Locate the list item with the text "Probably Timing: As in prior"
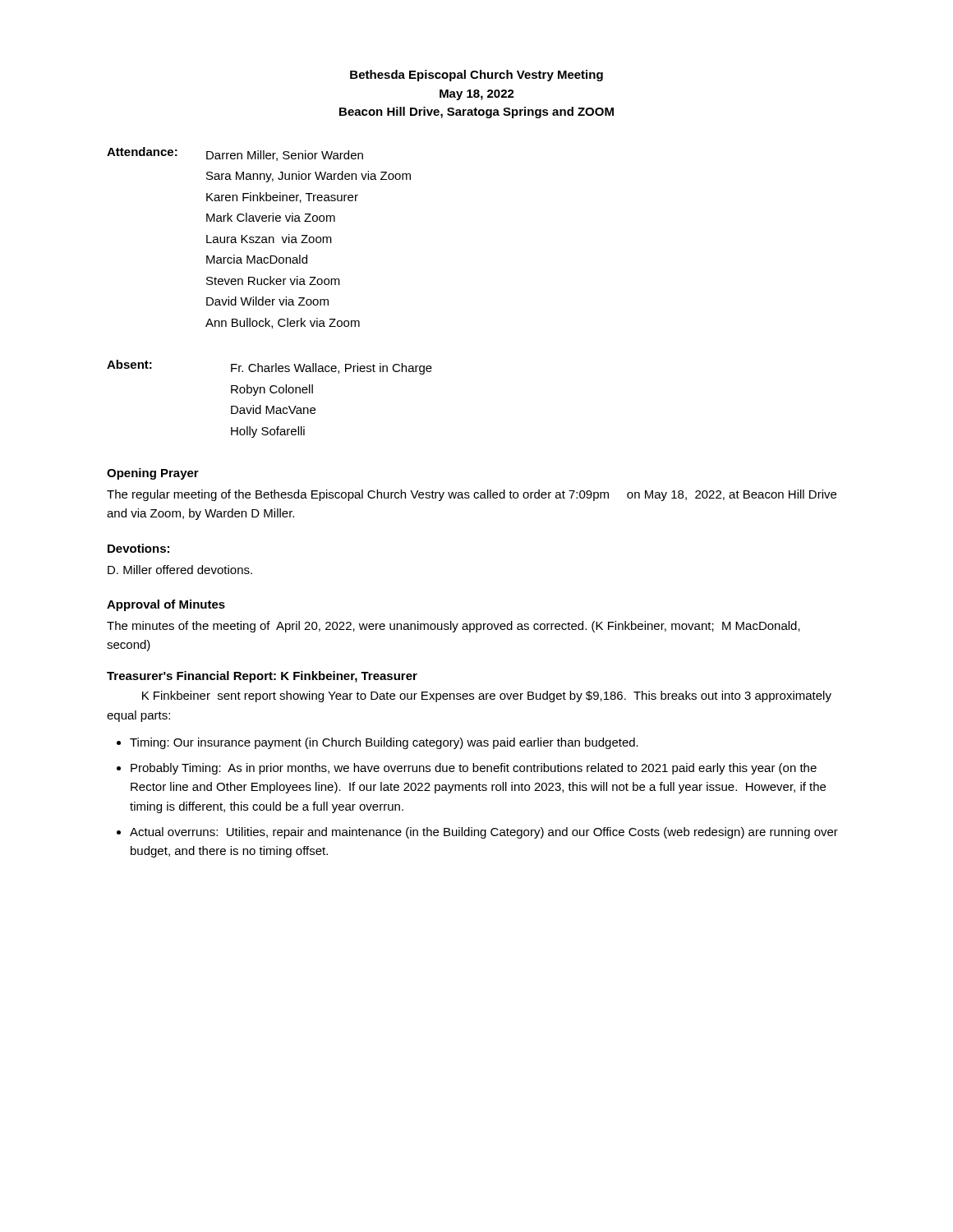 coord(478,787)
